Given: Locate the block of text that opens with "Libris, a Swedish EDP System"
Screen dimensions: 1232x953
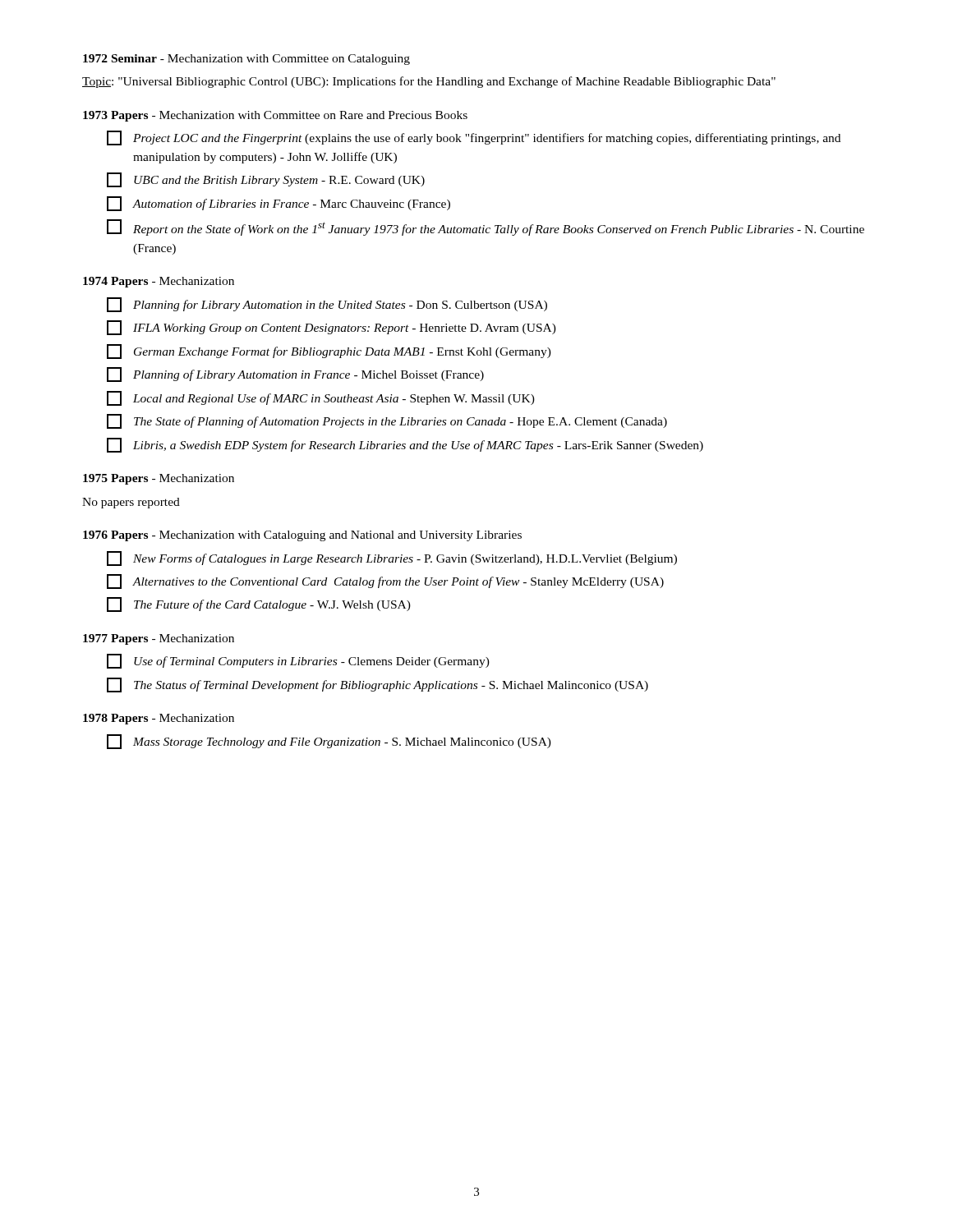Looking at the screenshot, I should click(489, 445).
